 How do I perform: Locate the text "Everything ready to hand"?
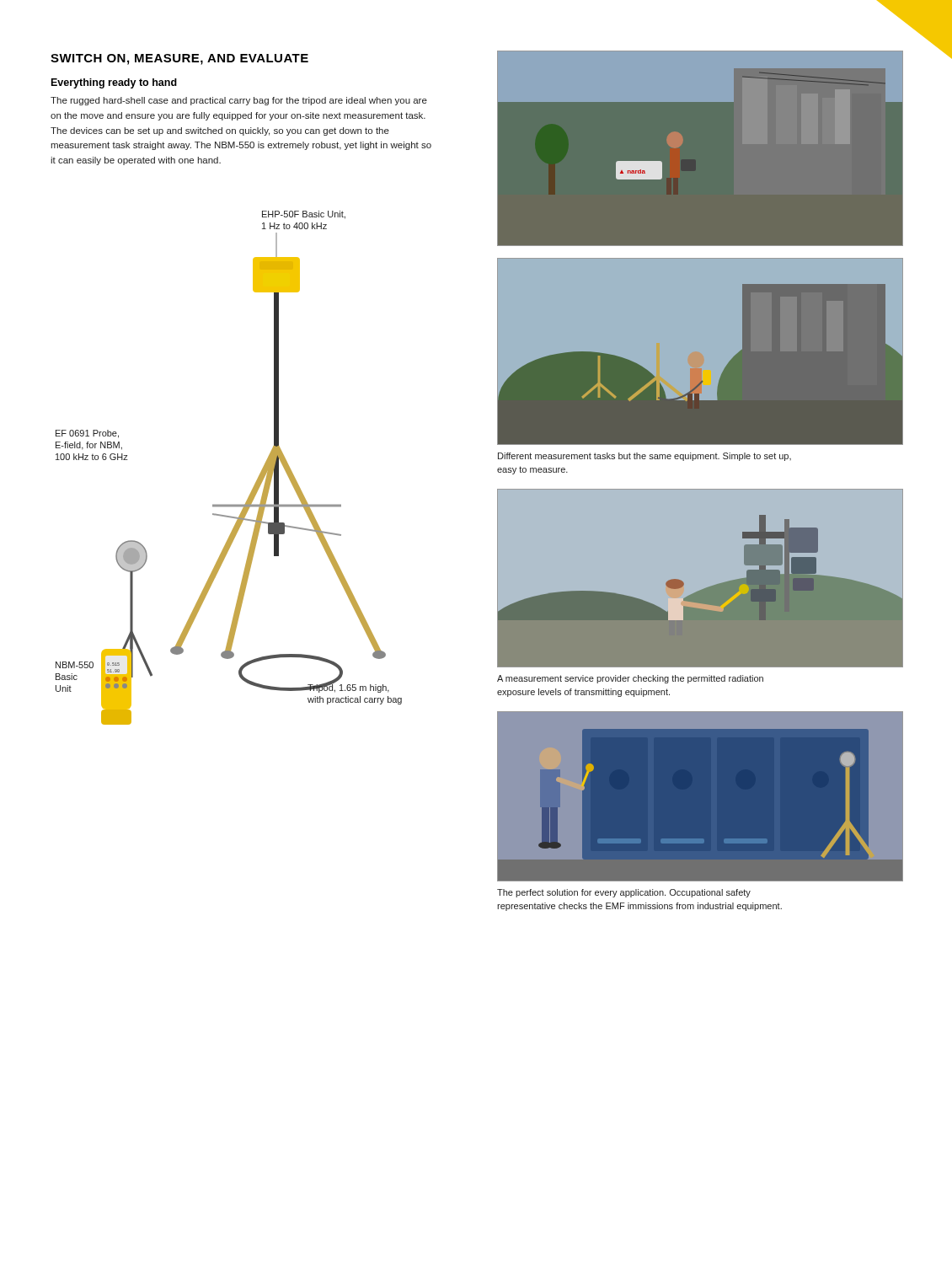(x=114, y=83)
